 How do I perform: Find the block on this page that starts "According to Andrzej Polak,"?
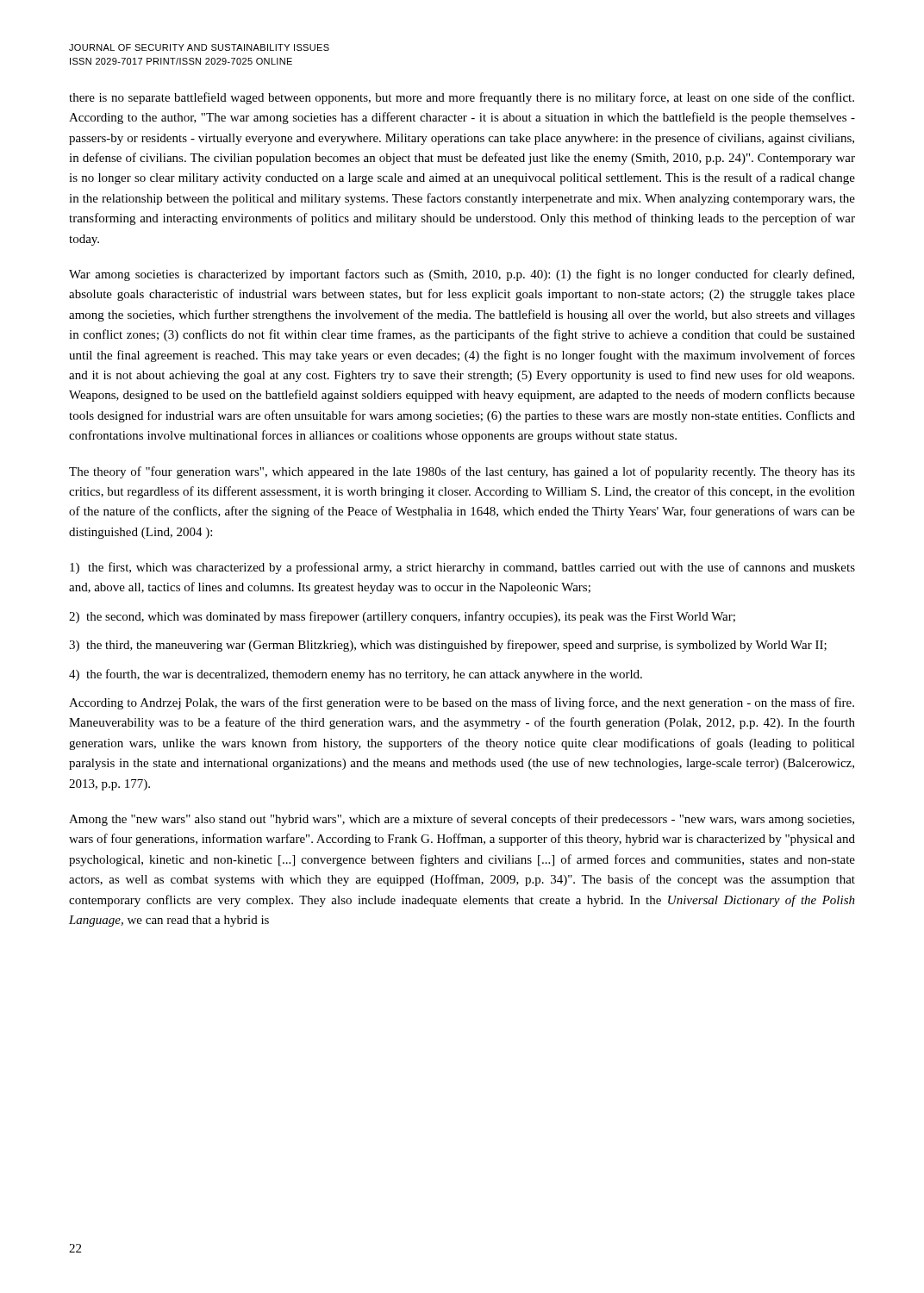coord(462,743)
